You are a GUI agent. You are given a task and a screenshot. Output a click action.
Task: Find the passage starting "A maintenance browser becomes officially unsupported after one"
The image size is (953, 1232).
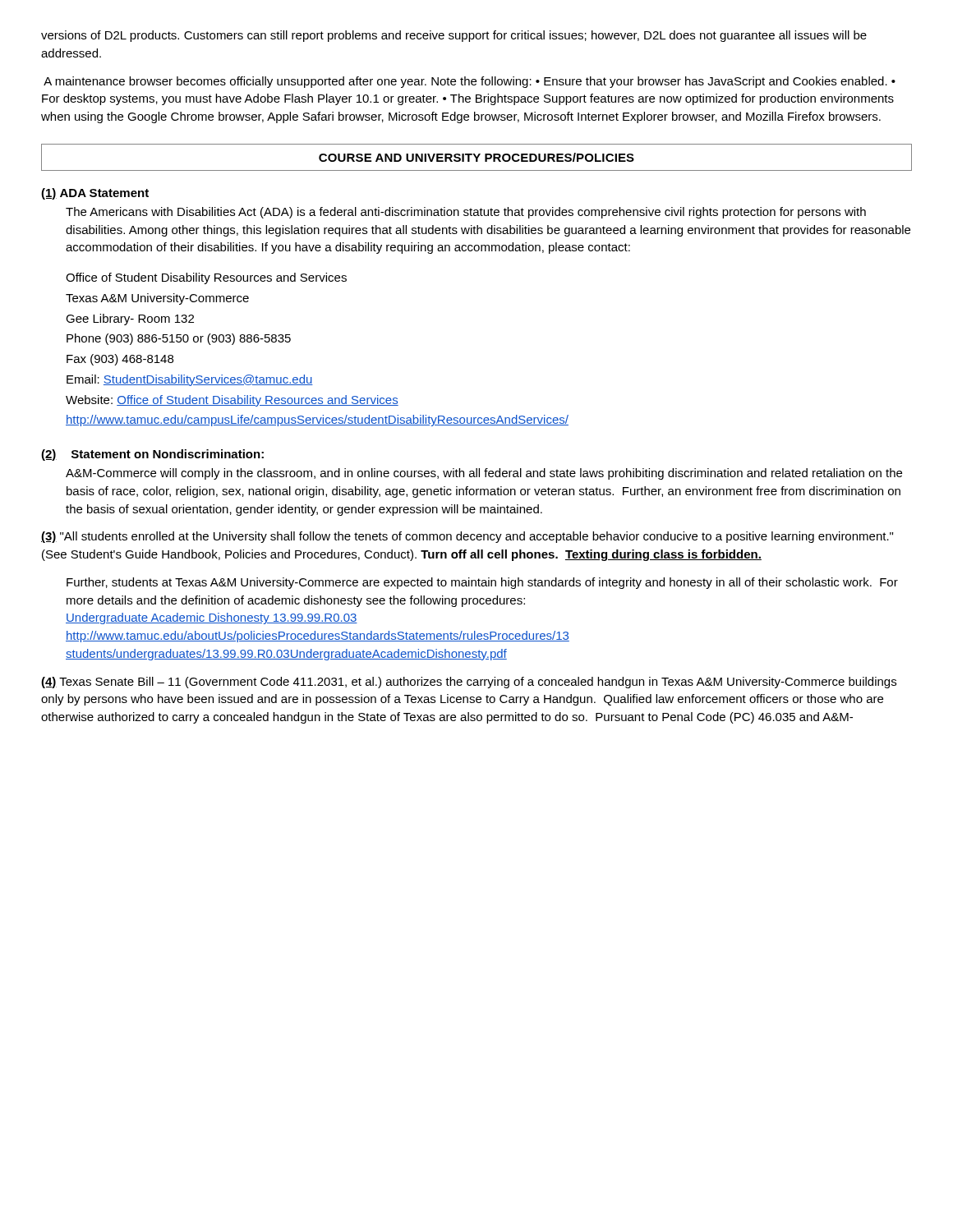point(468,98)
